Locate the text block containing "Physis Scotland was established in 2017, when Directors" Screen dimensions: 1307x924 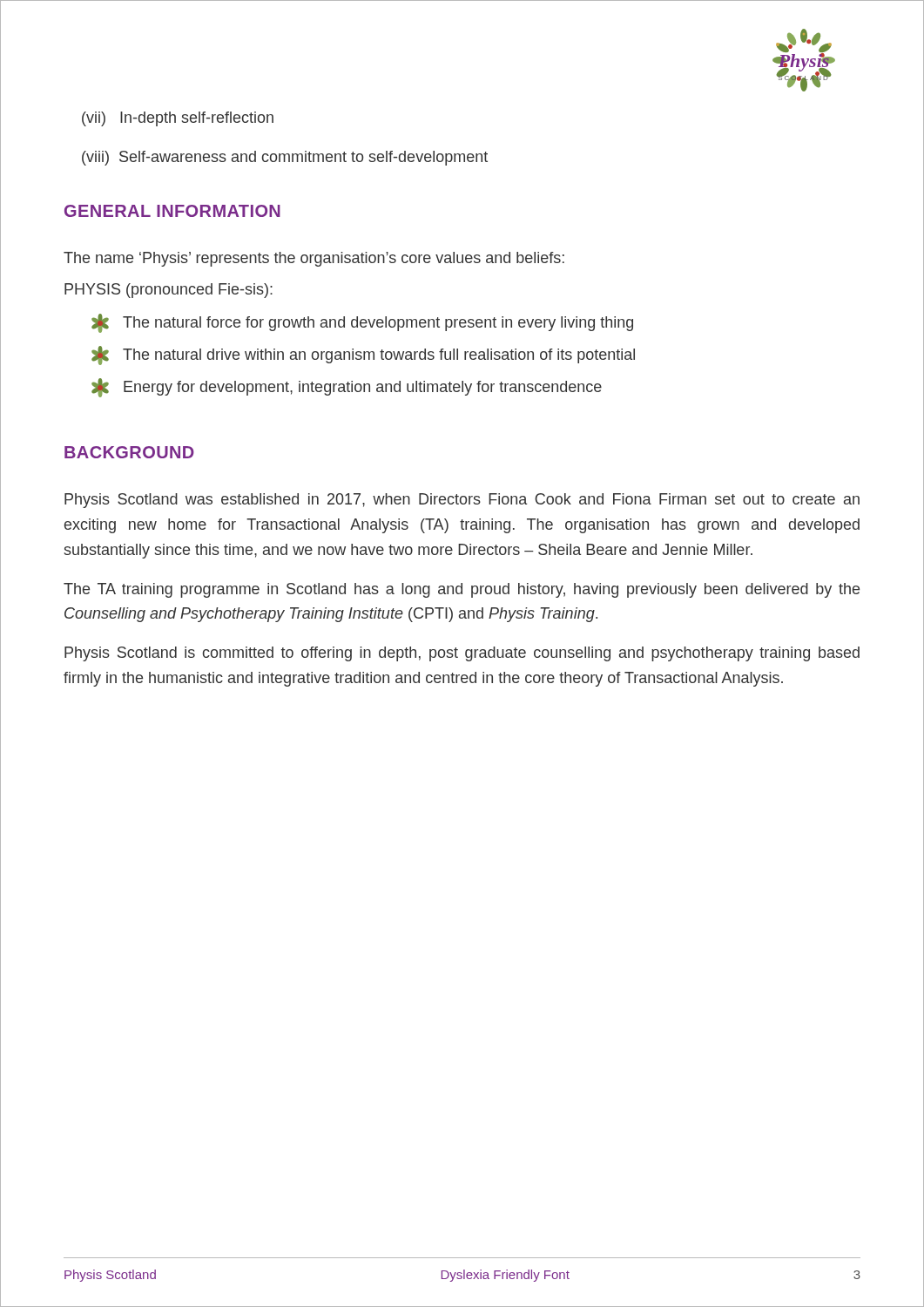[462, 525]
